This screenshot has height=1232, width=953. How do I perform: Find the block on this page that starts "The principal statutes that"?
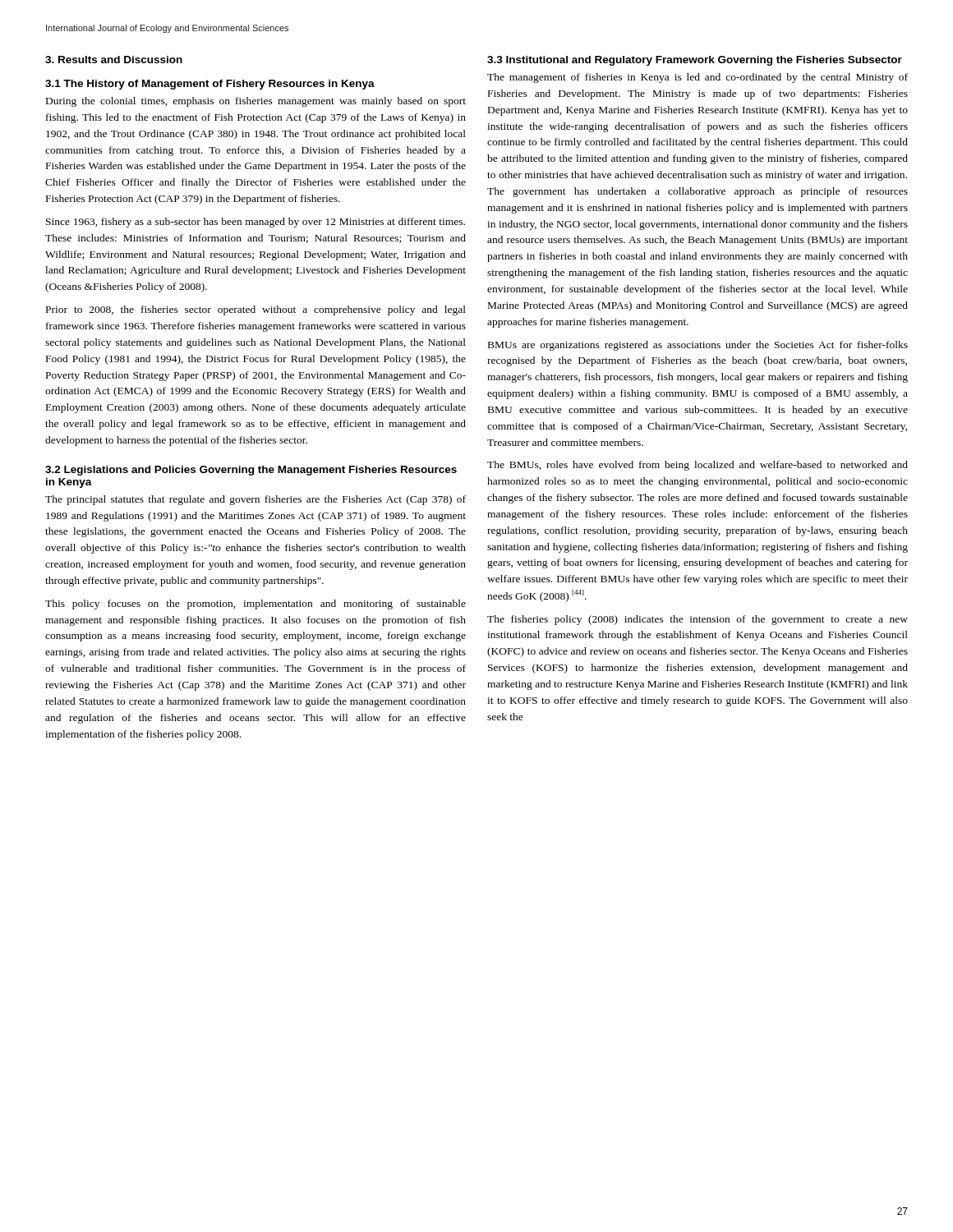255,616
